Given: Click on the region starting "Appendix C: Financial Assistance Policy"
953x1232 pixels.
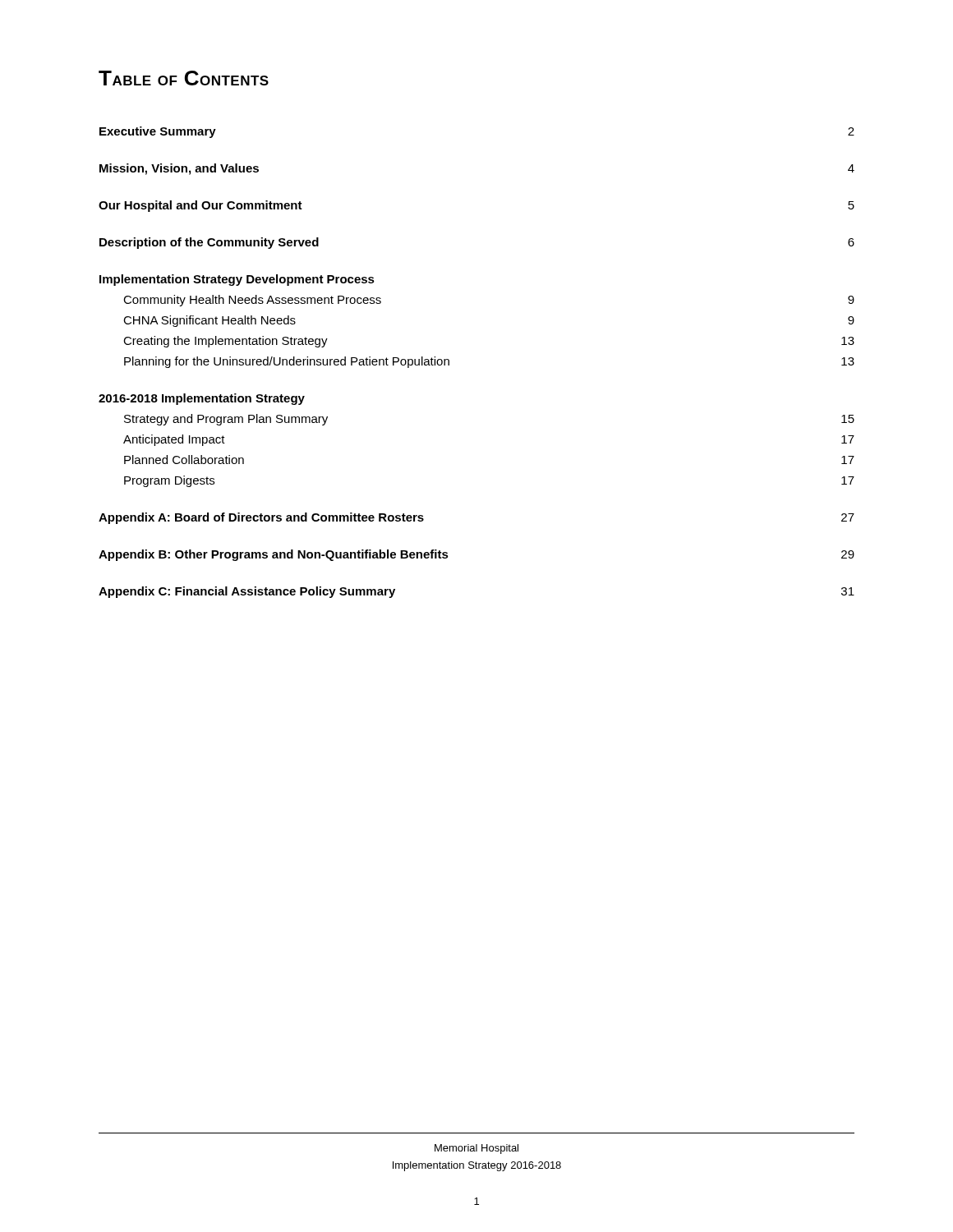Looking at the screenshot, I should [250, 592].
